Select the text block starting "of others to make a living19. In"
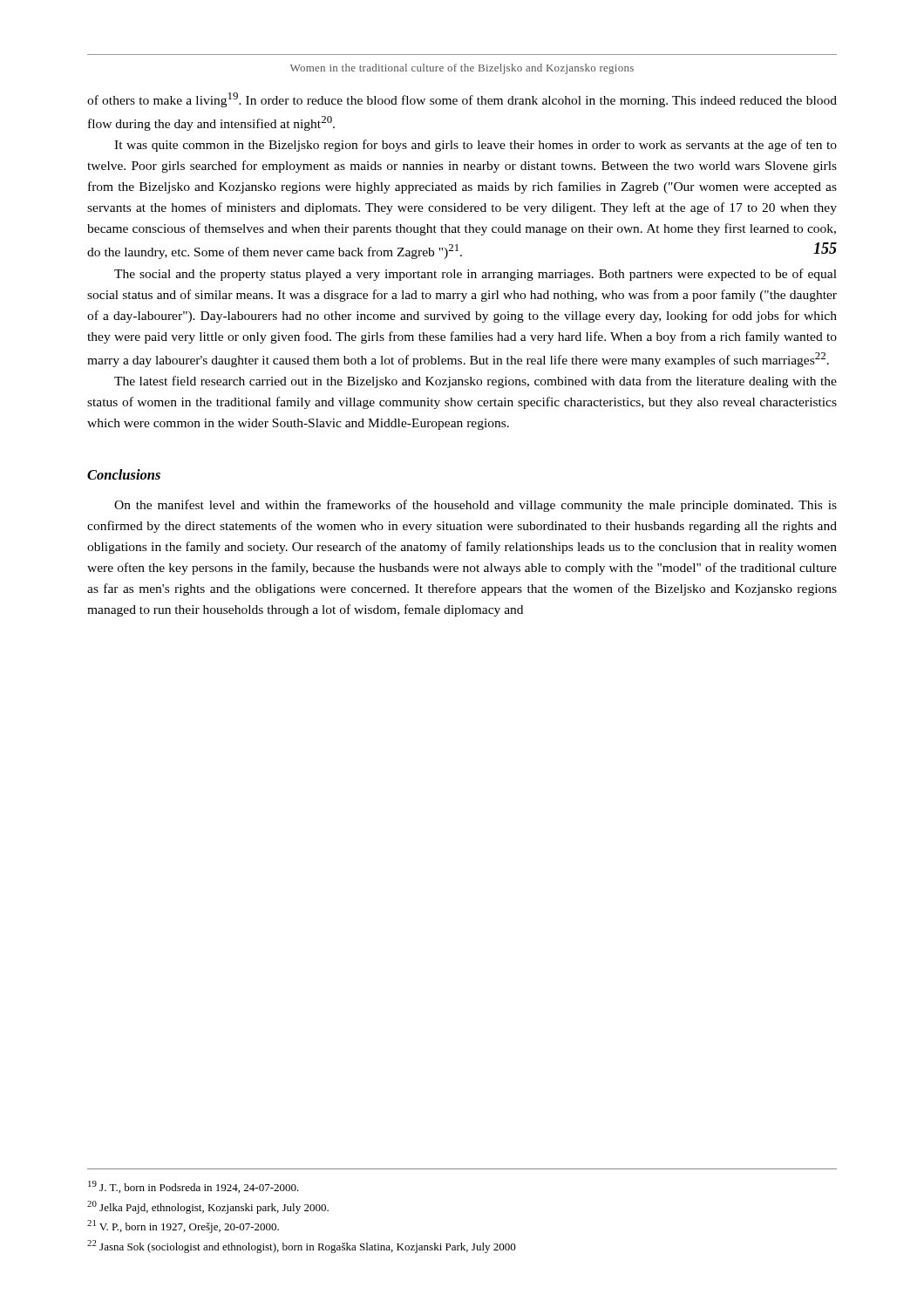The image size is (924, 1308). point(462,260)
